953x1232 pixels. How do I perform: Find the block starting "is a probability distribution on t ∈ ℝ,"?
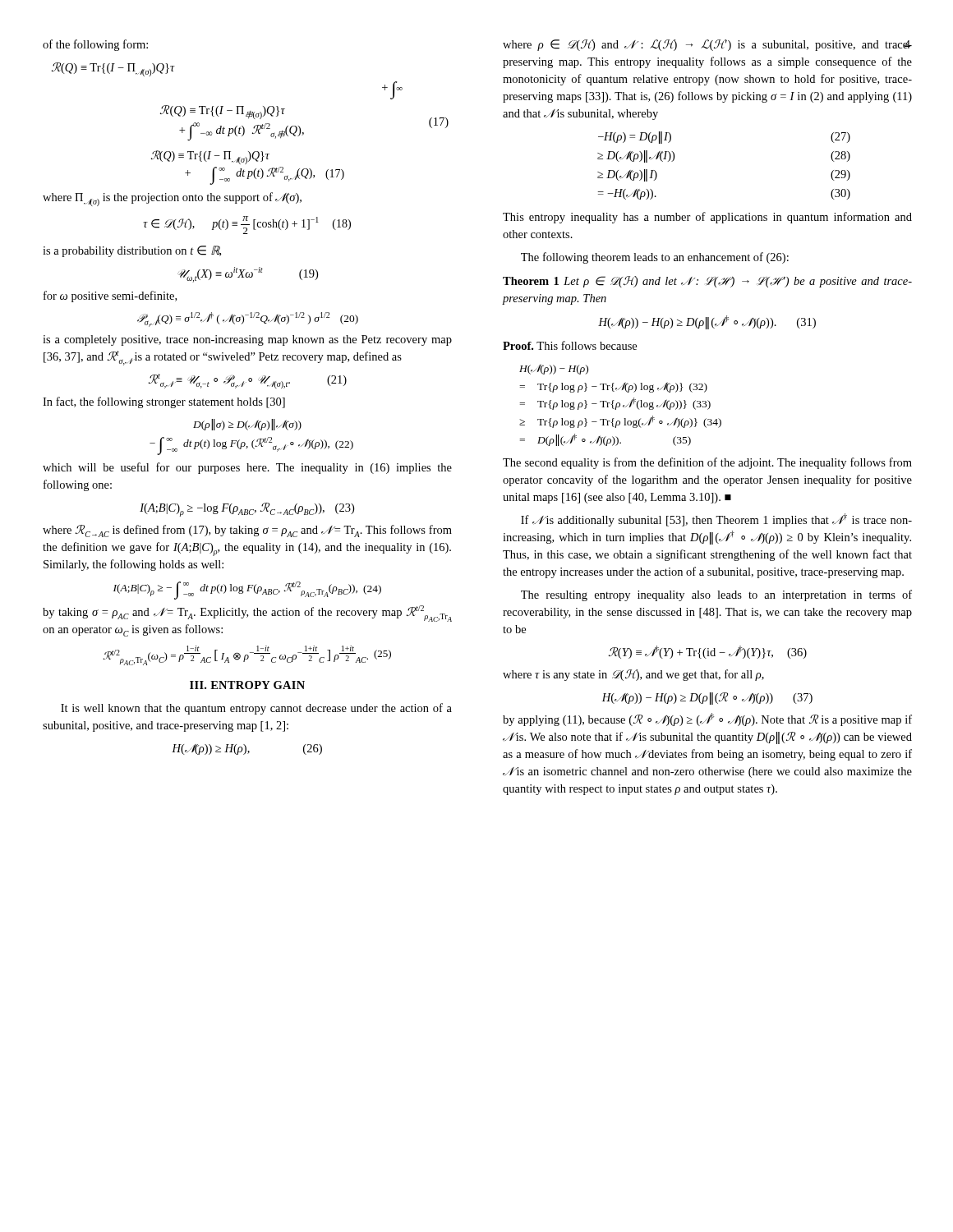pos(132,251)
